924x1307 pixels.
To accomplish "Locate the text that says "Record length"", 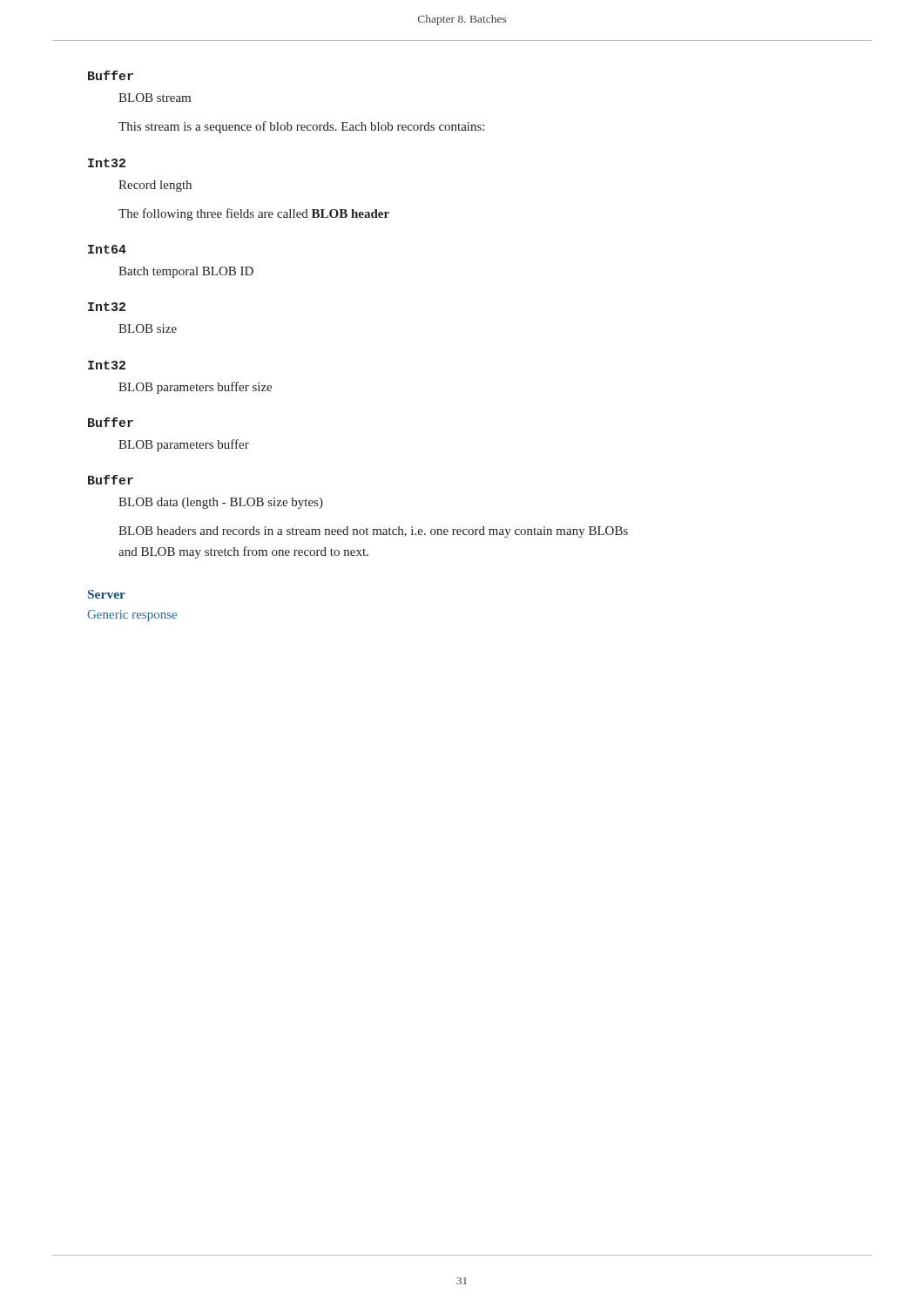I will click(x=155, y=184).
